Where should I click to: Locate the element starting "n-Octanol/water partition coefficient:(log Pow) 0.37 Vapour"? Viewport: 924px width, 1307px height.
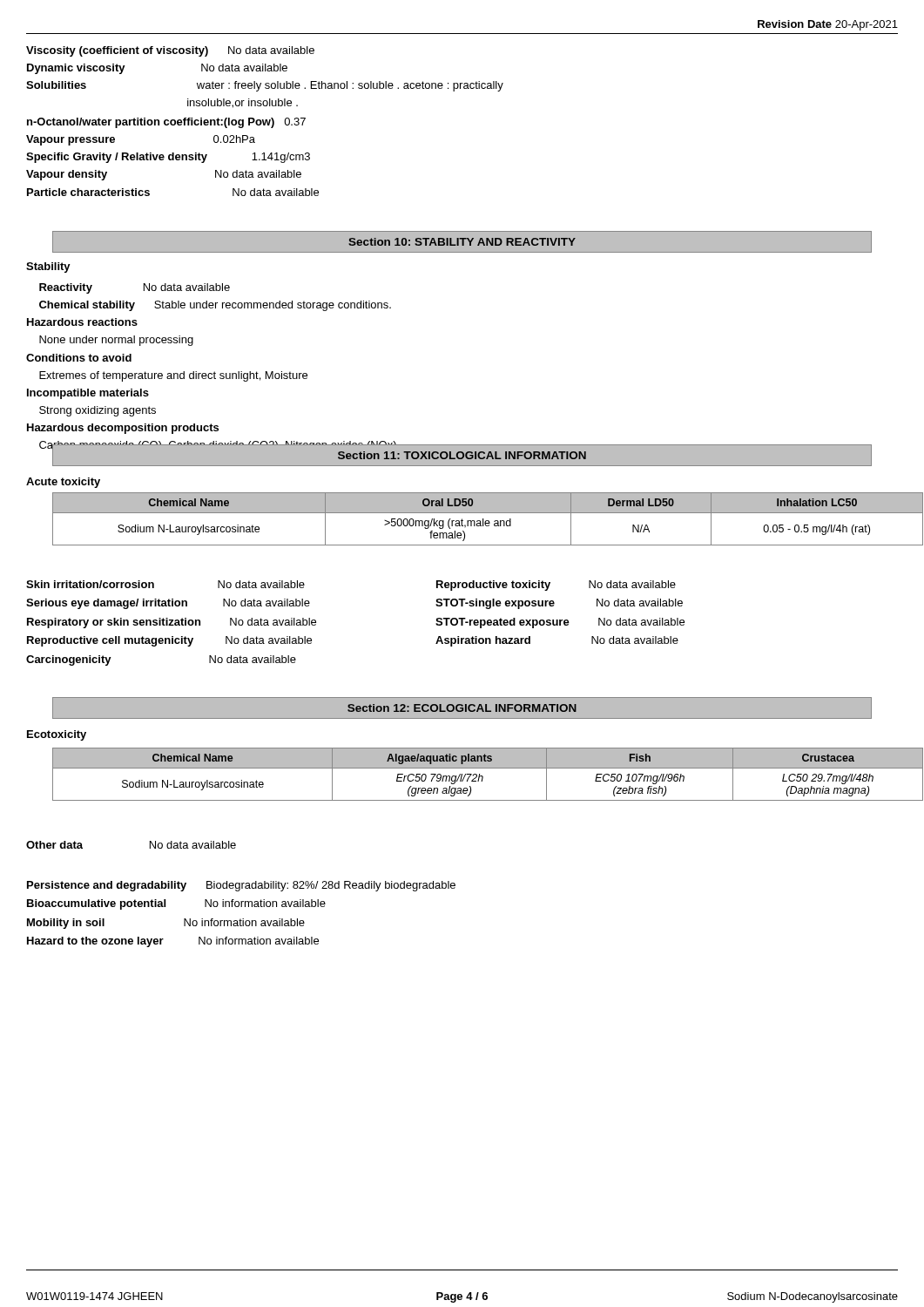click(173, 157)
